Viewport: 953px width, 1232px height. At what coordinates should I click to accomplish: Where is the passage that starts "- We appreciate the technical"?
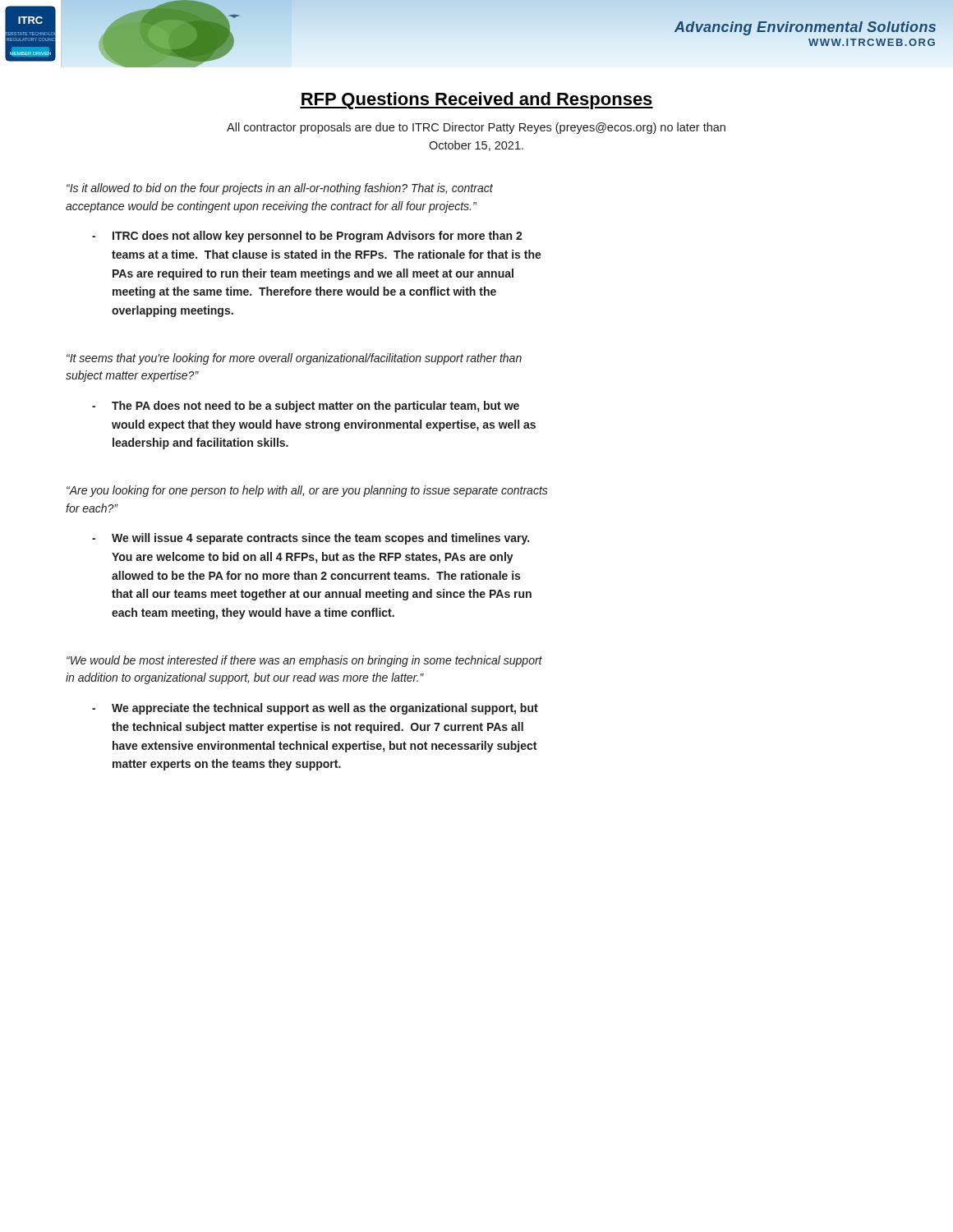click(x=325, y=735)
